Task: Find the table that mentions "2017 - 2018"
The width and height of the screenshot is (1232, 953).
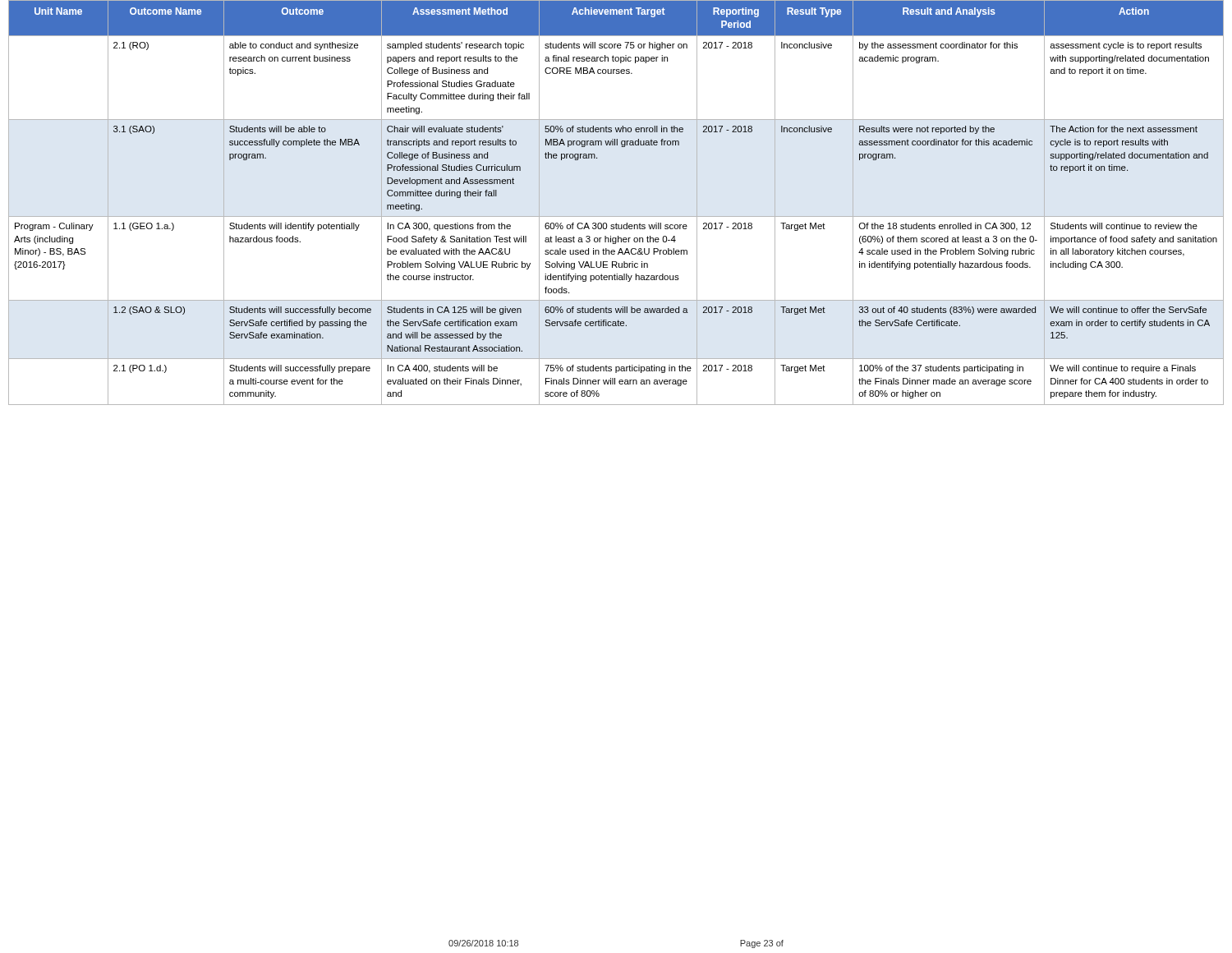Action: click(x=616, y=202)
